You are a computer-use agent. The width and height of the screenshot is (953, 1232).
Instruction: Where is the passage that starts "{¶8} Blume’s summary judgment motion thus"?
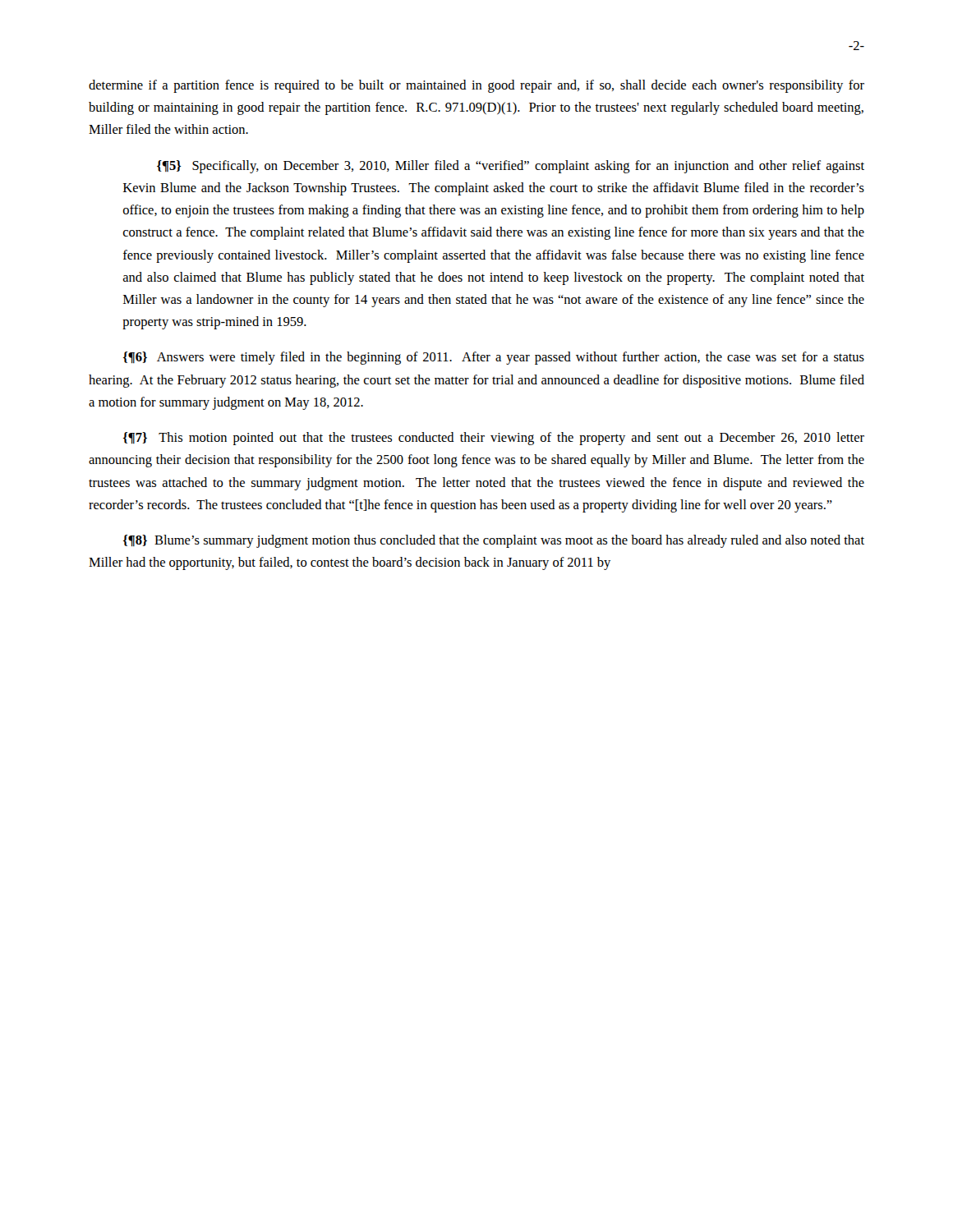[476, 551]
